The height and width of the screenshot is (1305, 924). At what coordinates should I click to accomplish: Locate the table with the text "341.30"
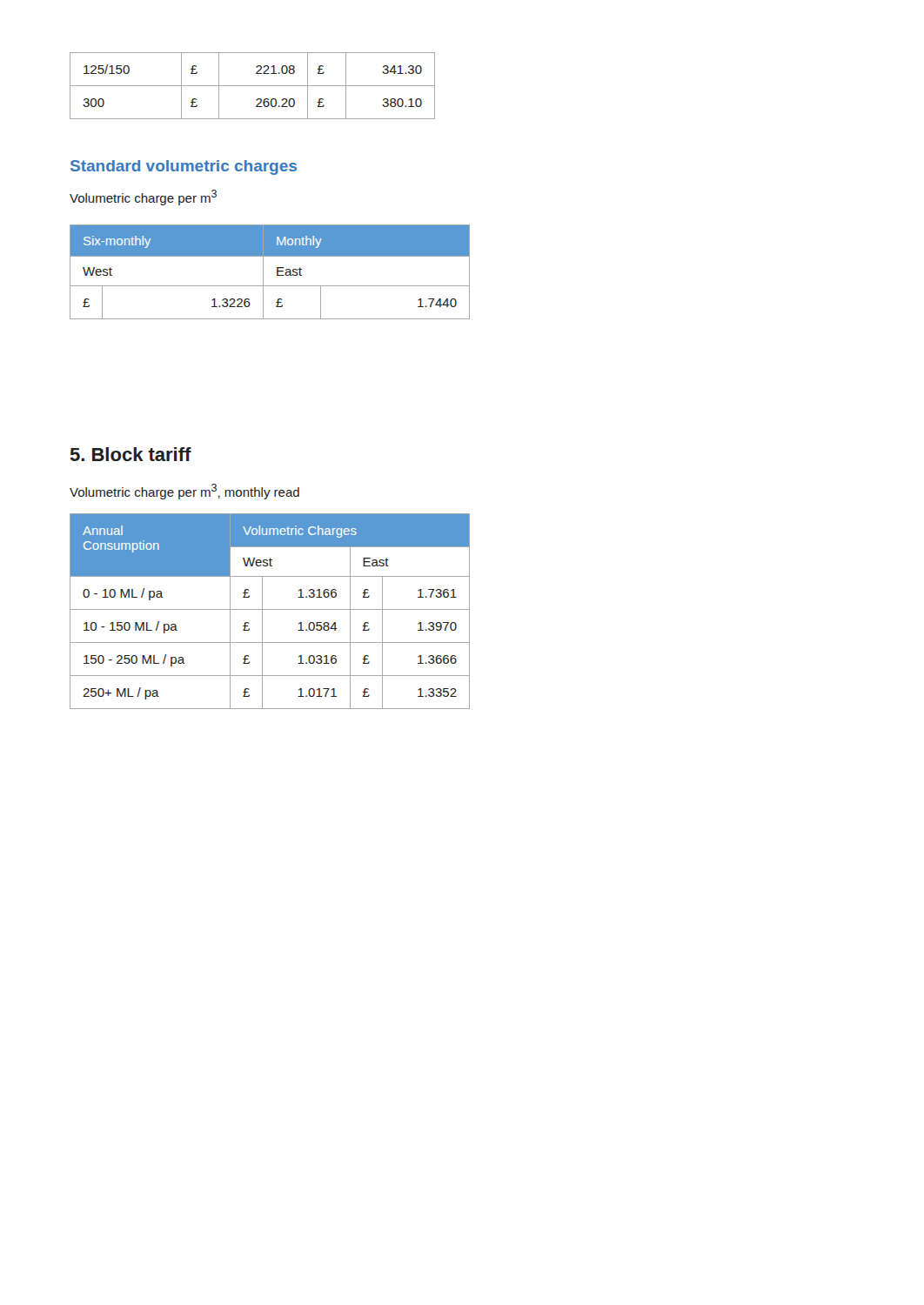tap(252, 86)
